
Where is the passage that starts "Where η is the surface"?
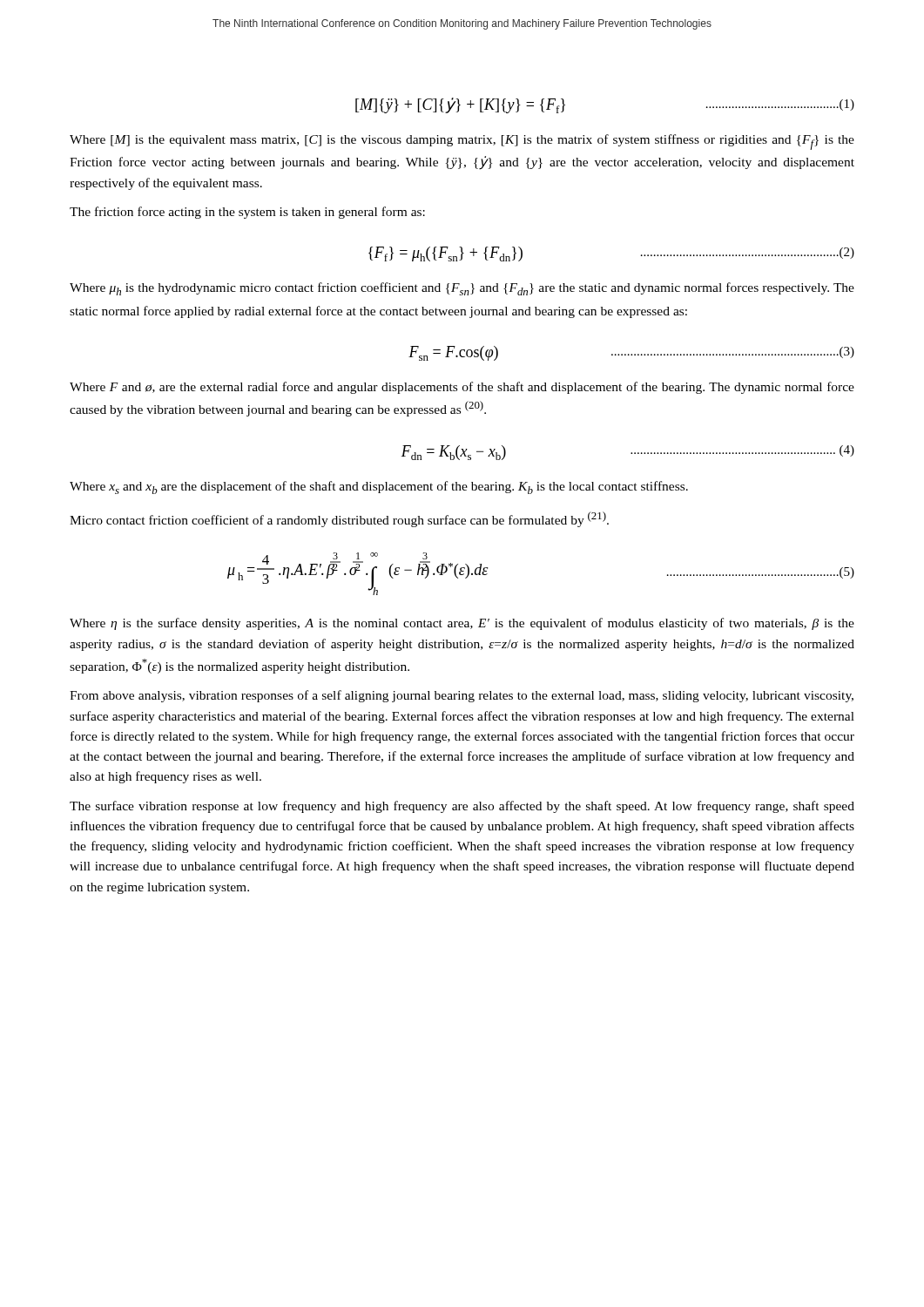[462, 645]
